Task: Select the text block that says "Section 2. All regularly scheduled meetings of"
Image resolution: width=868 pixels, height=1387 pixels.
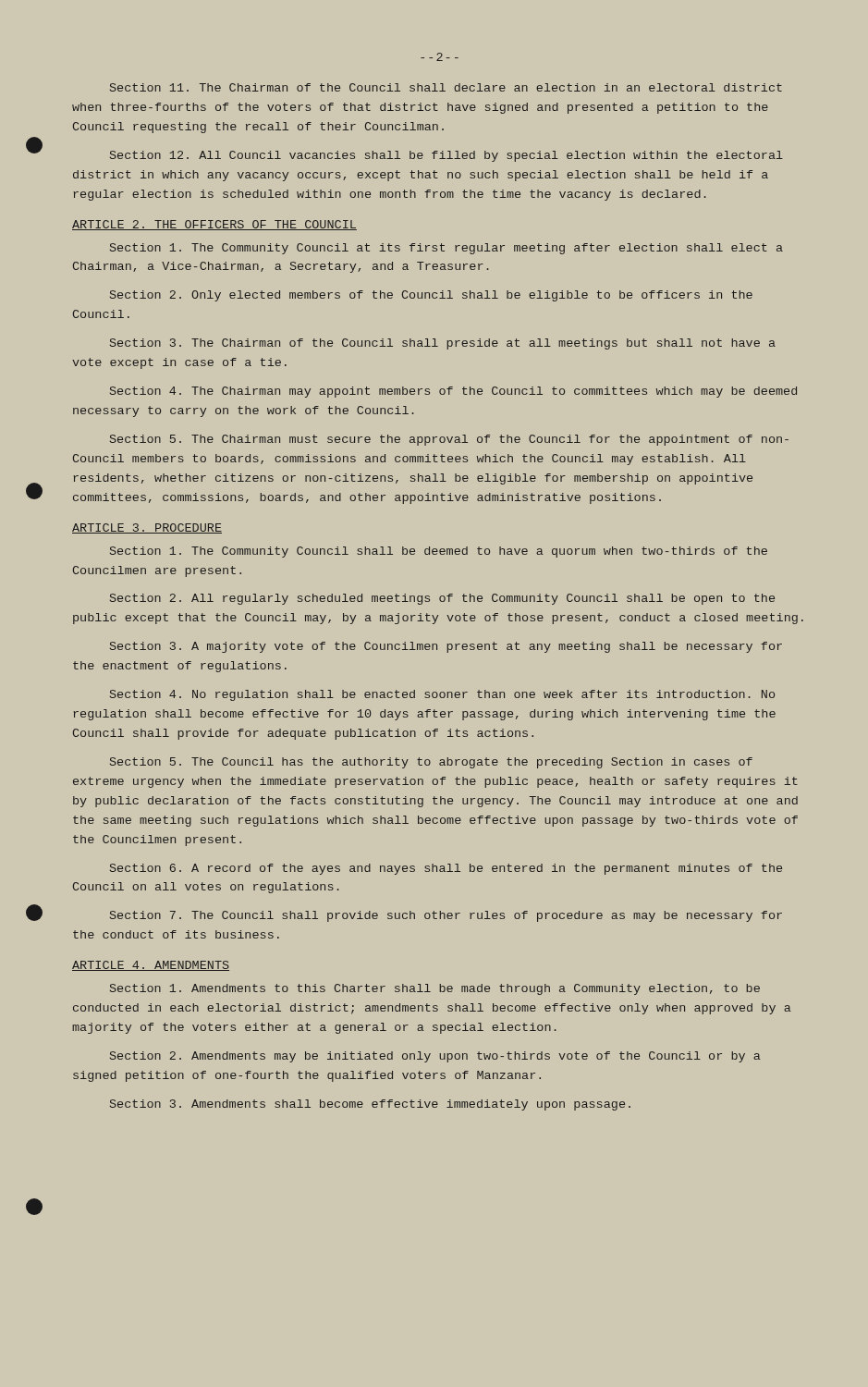Action: [x=439, y=609]
